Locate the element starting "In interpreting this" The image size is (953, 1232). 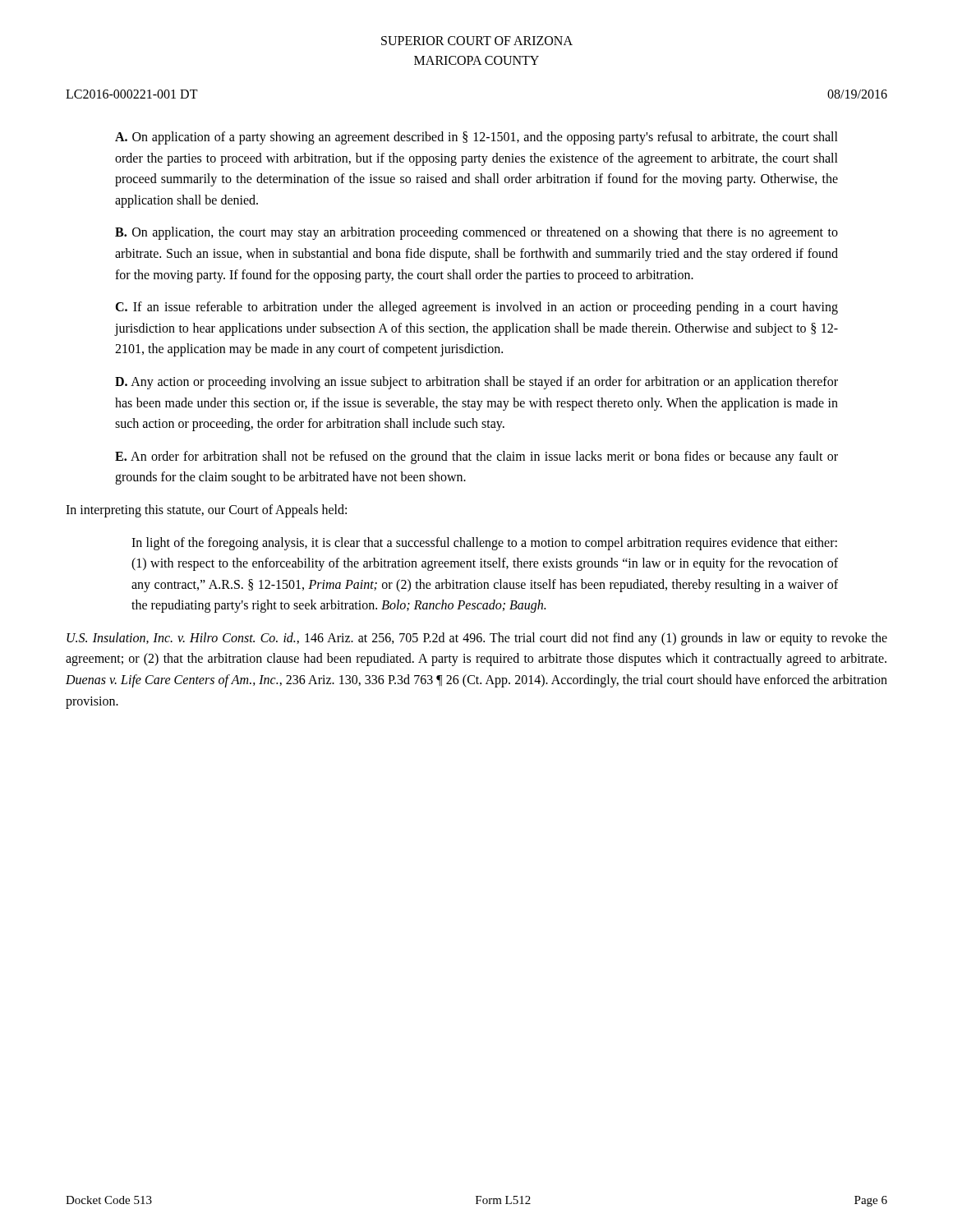pyautogui.click(x=207, y=510)
